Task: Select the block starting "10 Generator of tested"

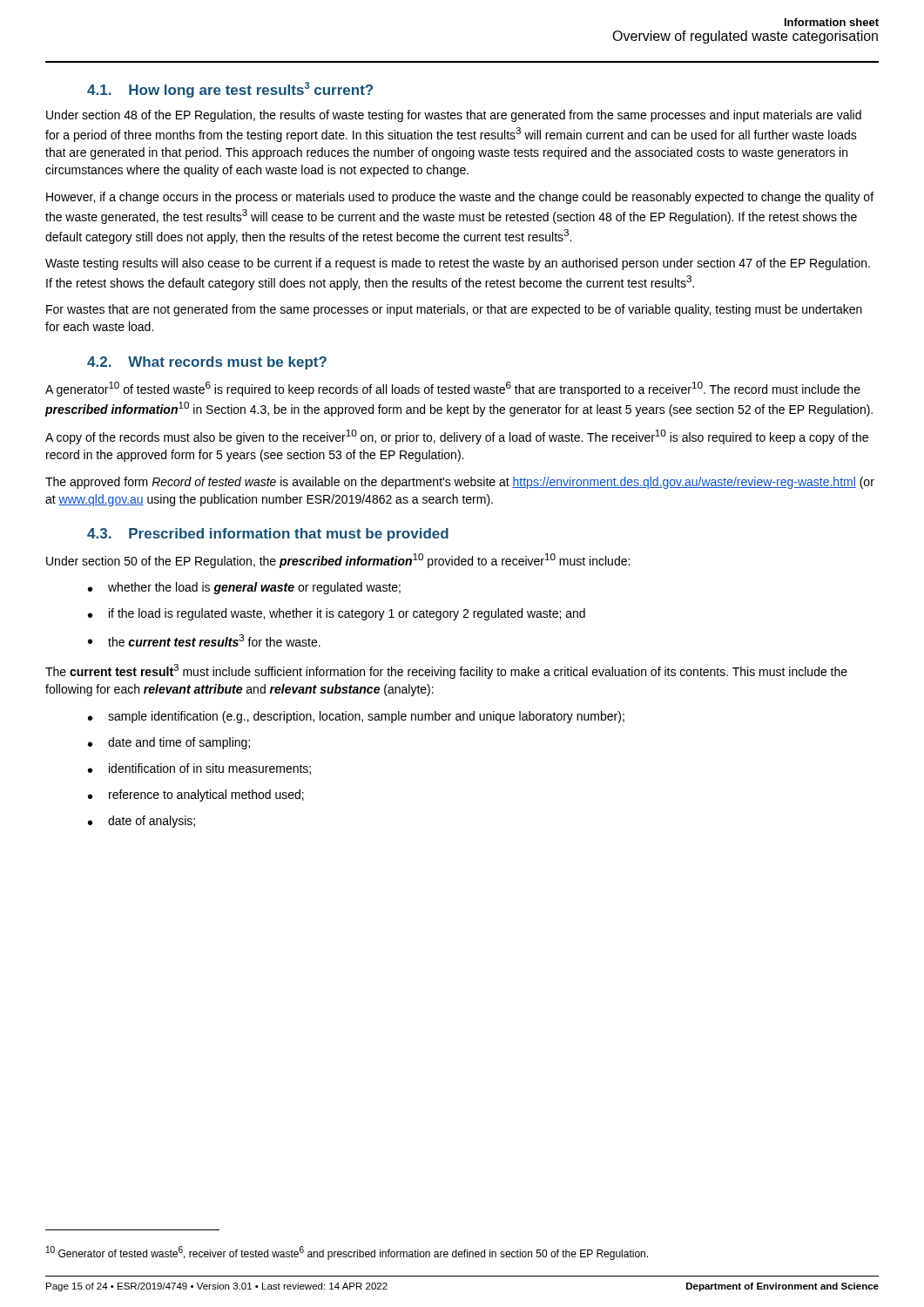Action: [347, 1253]
